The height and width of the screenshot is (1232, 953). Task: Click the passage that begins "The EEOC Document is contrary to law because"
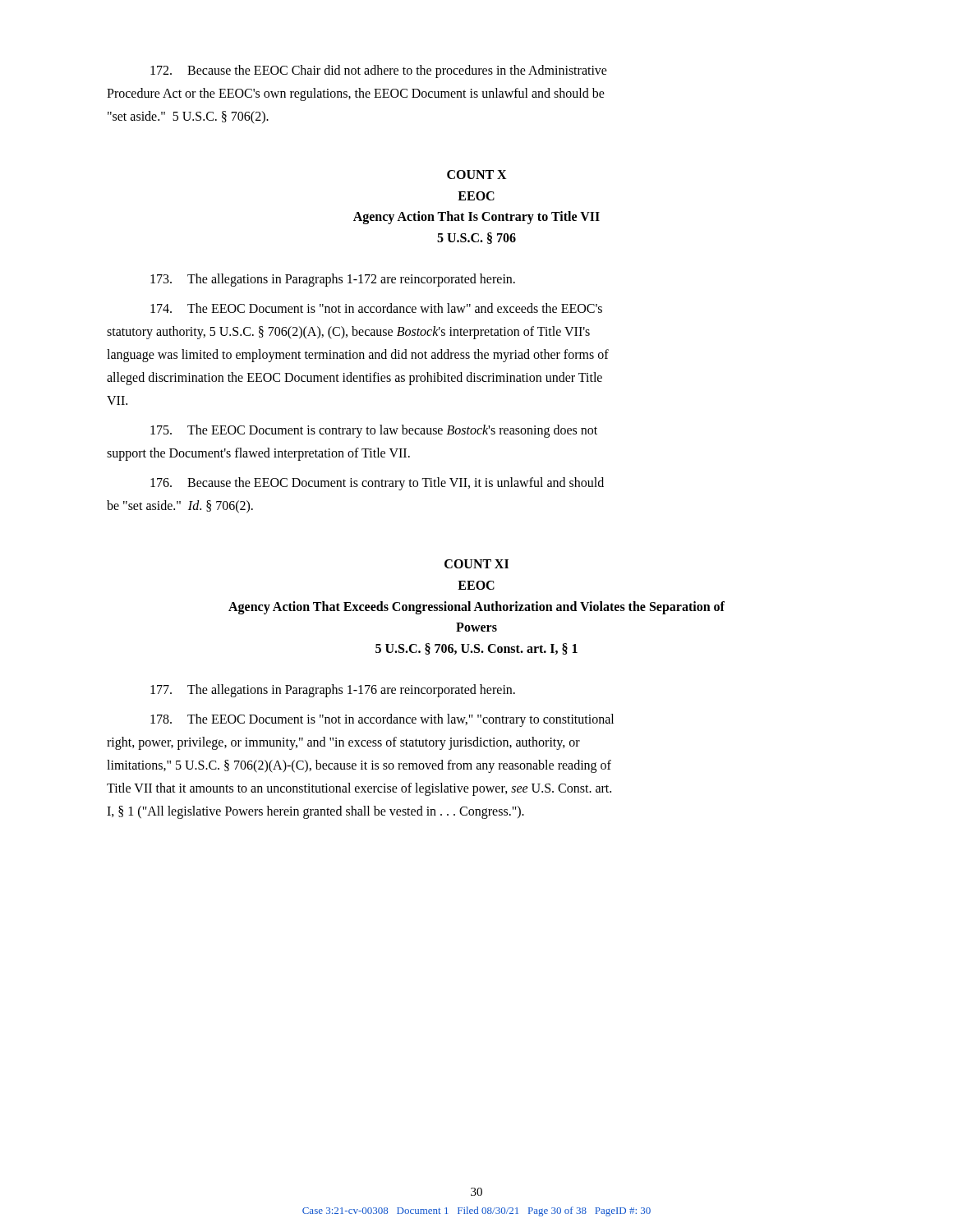[476, 442]
